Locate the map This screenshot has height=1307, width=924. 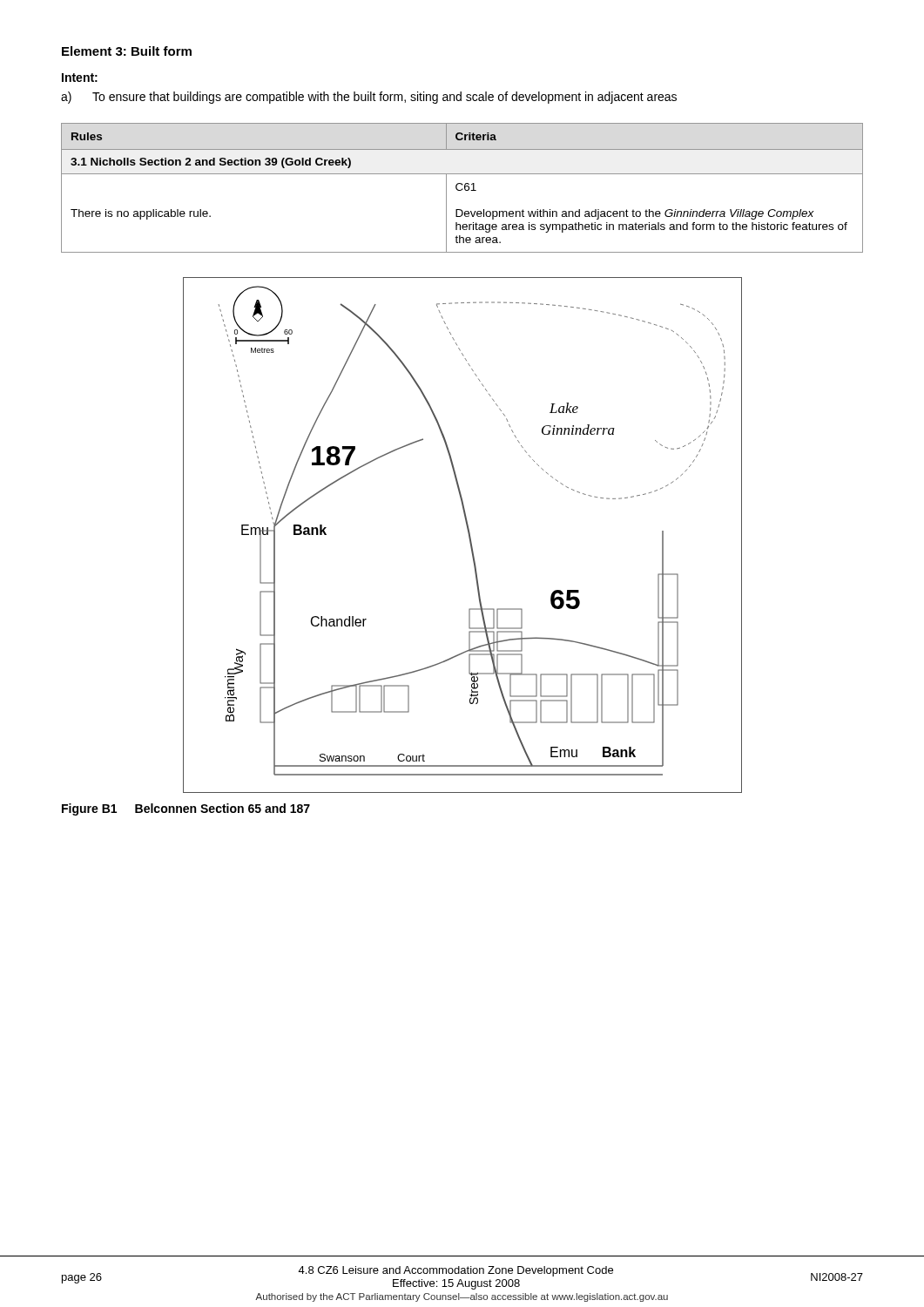pyautogui.click(x=462, y=535)
